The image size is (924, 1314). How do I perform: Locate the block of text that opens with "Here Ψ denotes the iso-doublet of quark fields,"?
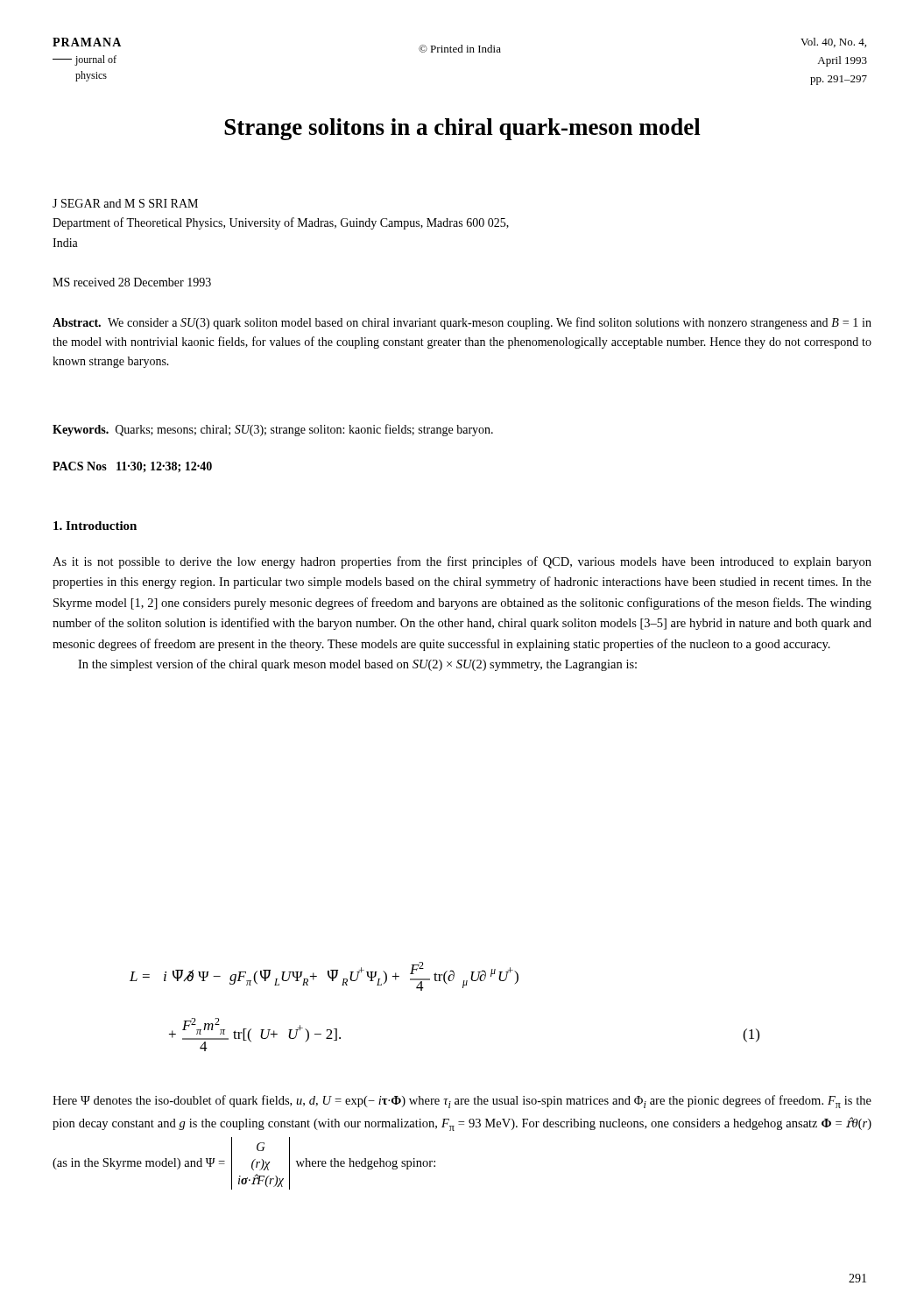coord(462,1102)
